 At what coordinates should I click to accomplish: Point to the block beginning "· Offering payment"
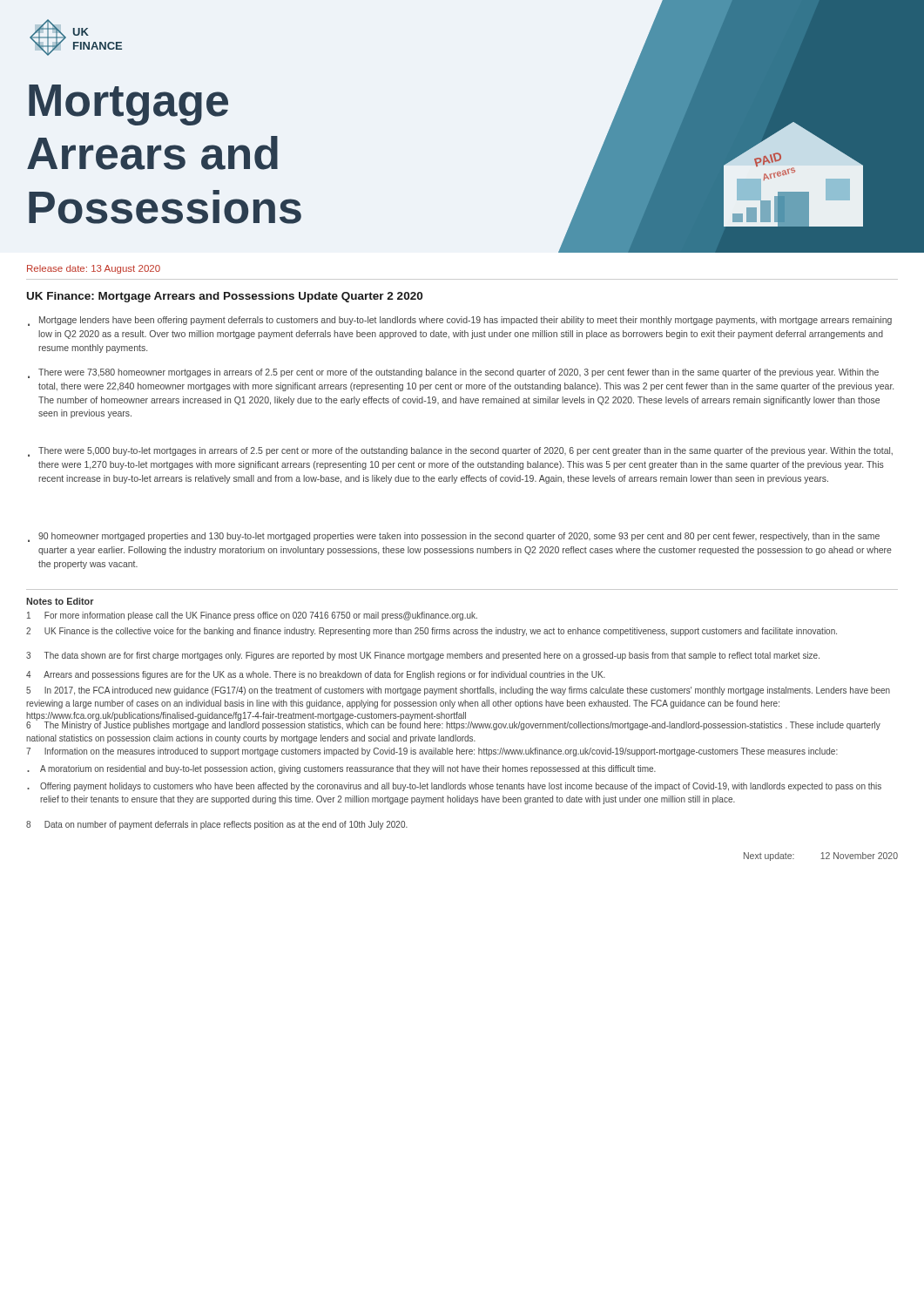(x=462, y=793)
